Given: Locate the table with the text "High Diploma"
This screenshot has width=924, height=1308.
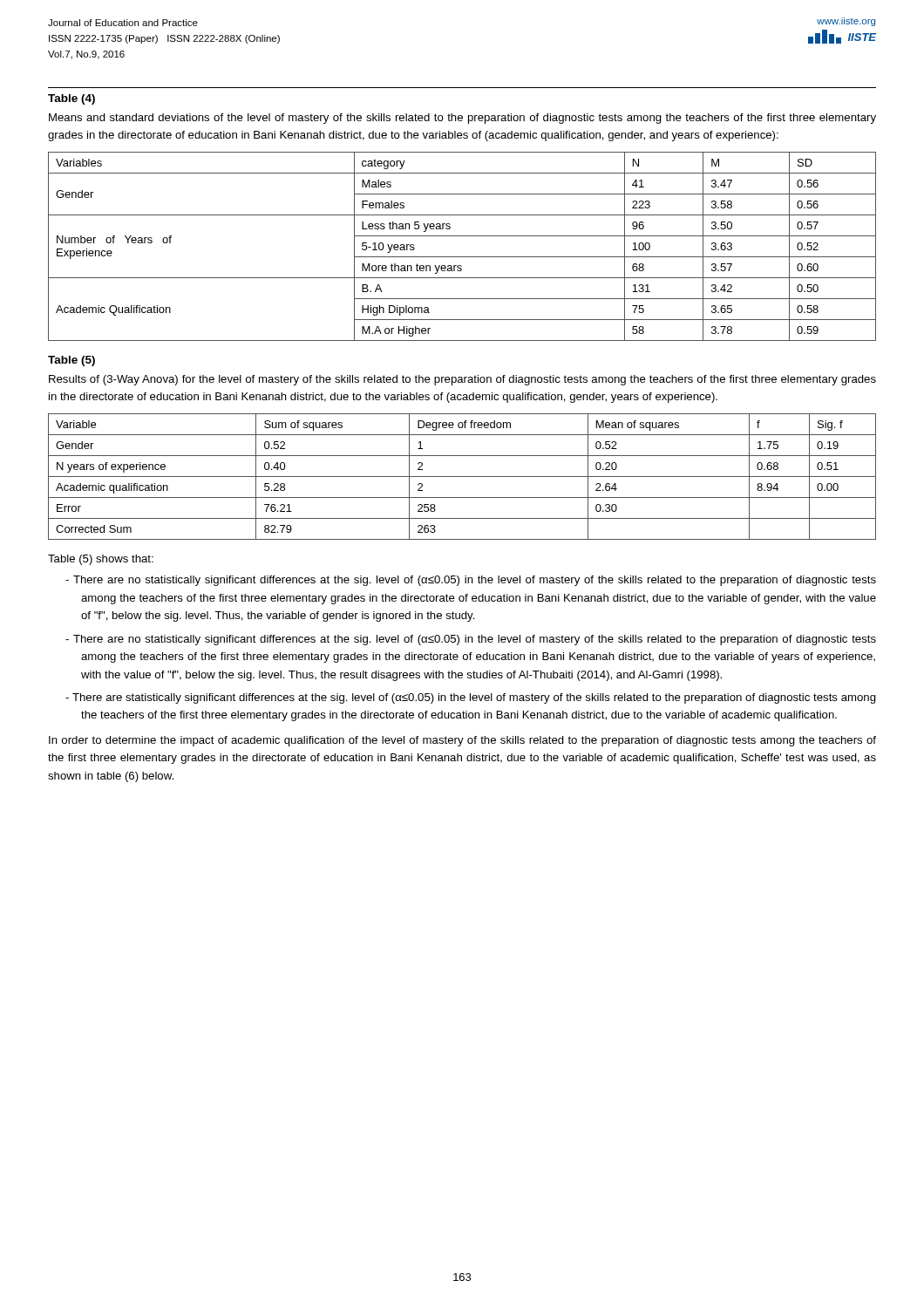Looking at the screenshot, I should (462, 246).
